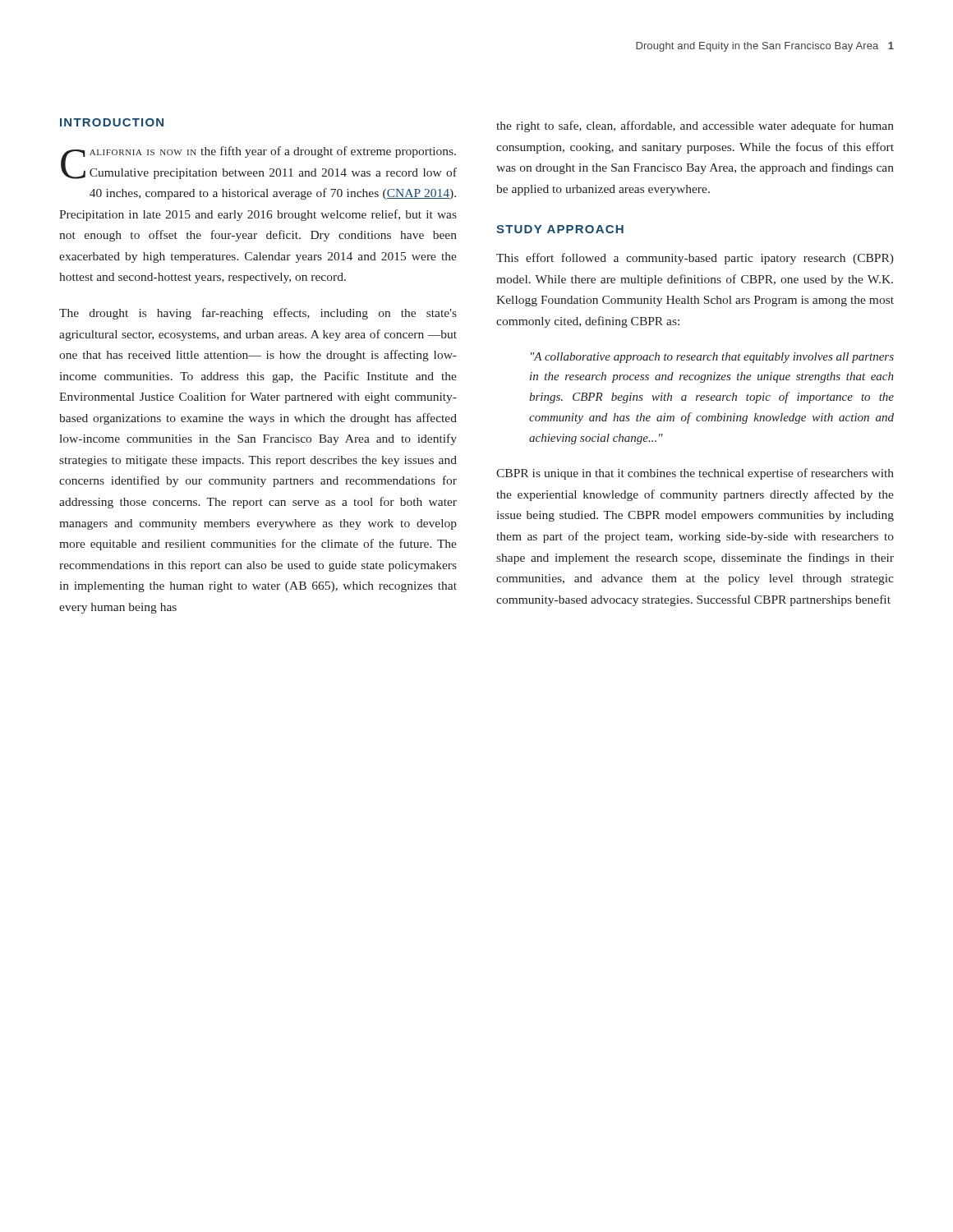This screenshot has height=1232, width=953.
Task: Click on the text starting "Study Approach"
Action: pyautogui.click(x=560, y=229)
